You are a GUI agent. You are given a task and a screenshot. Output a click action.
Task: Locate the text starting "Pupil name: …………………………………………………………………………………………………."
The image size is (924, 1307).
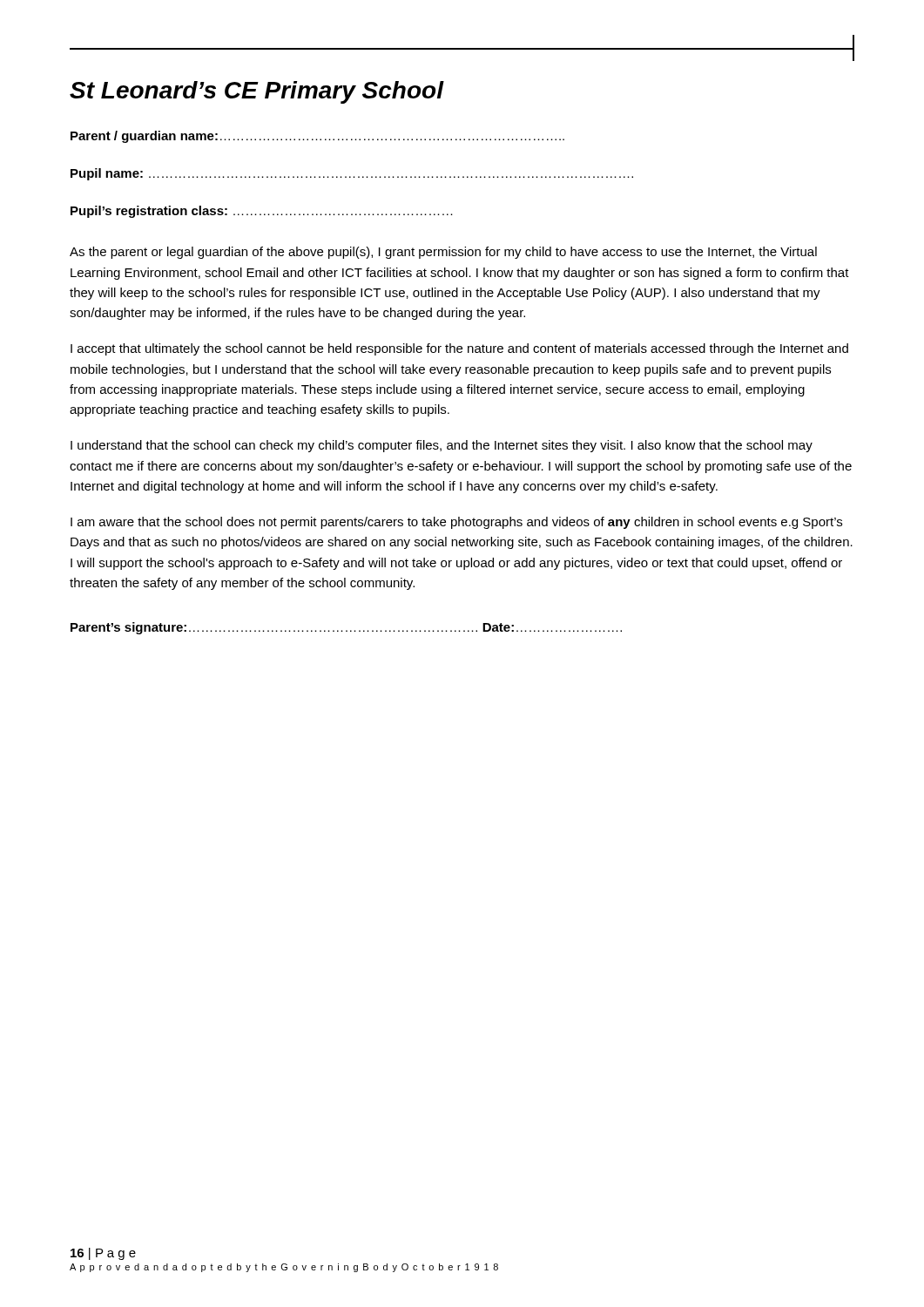tap(462, 173)
